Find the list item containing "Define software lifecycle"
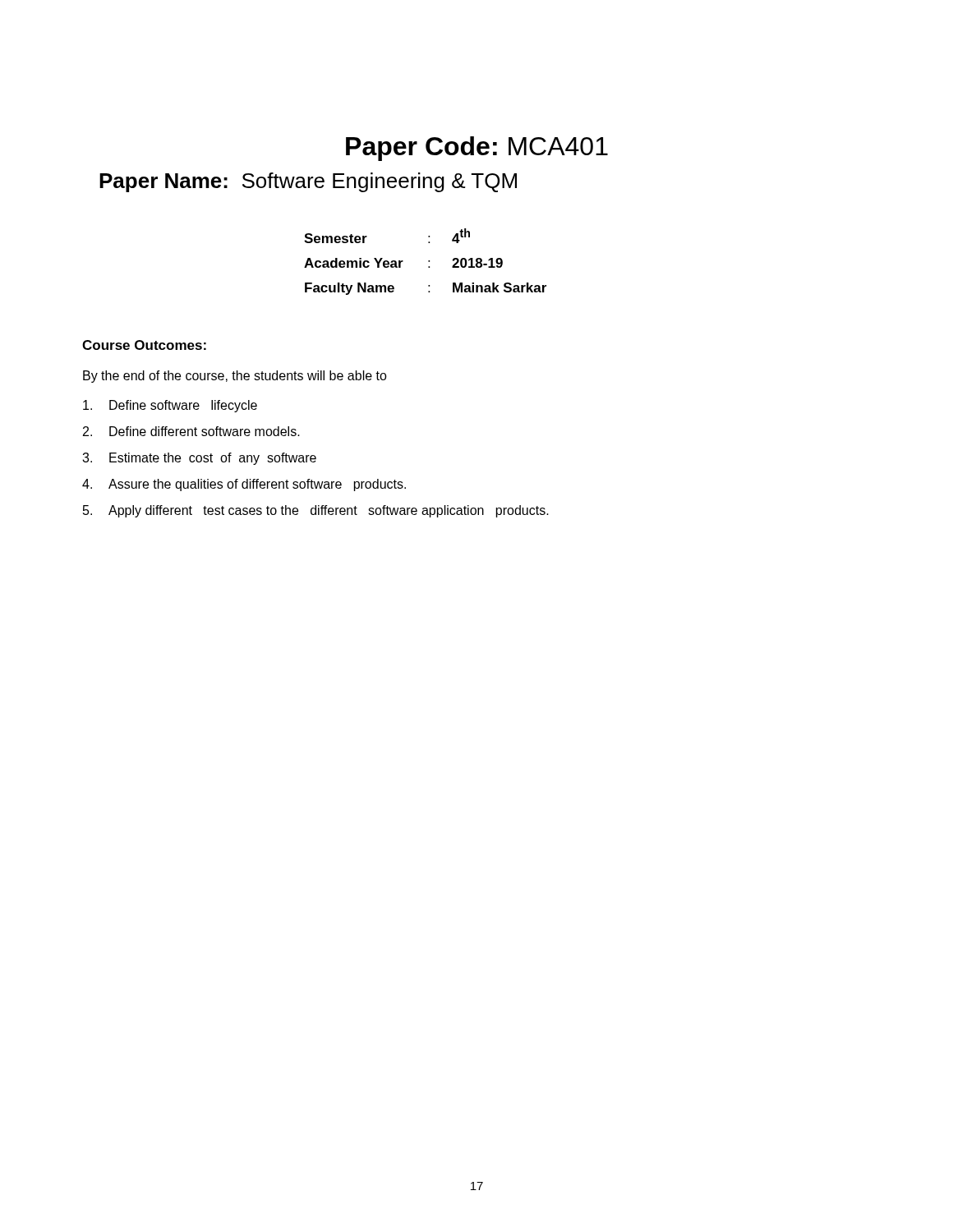The height and width of the screenshot is (1232, 953). [170, 405]
